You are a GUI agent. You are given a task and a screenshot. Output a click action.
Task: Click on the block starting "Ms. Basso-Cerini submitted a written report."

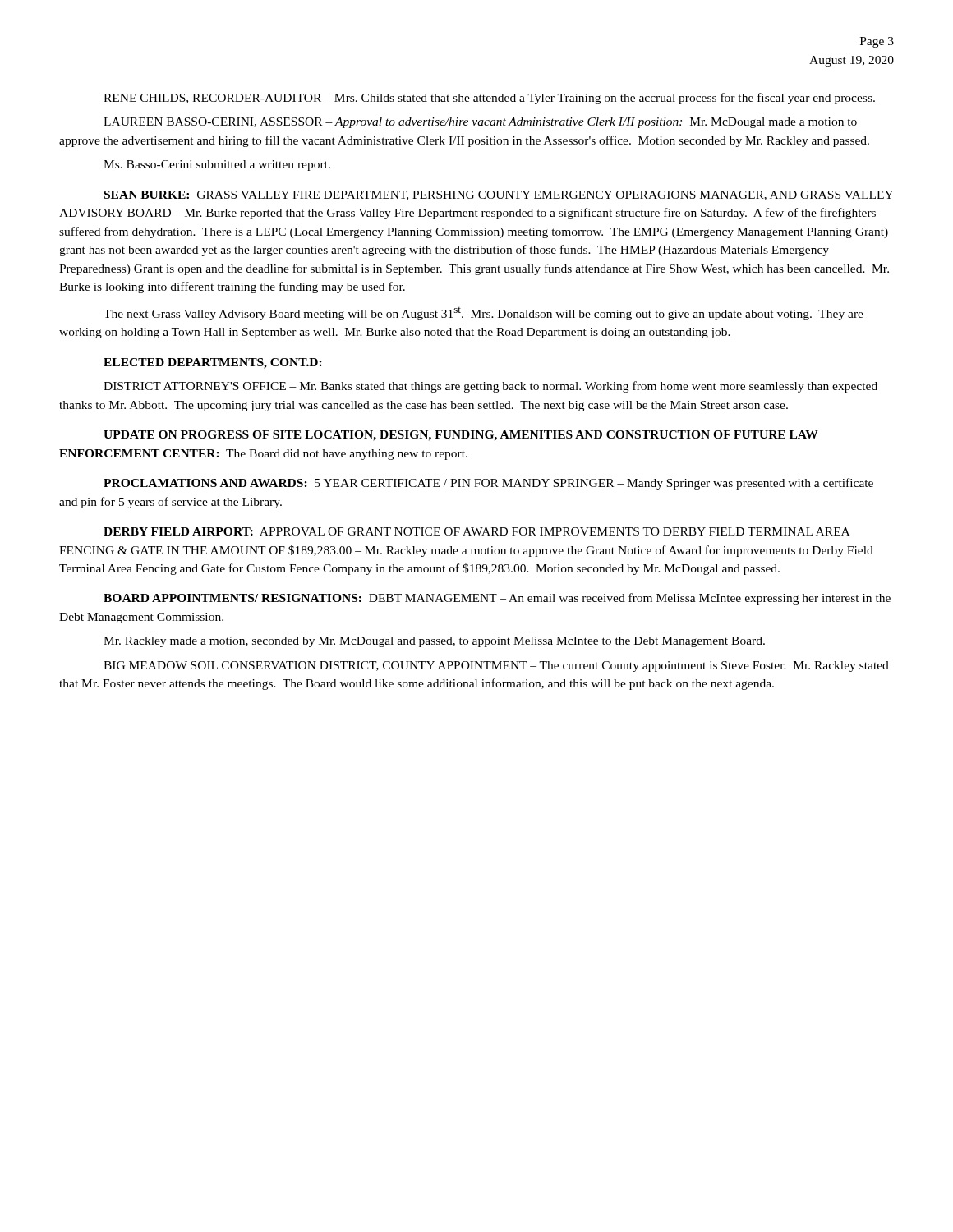pos(217,164)
